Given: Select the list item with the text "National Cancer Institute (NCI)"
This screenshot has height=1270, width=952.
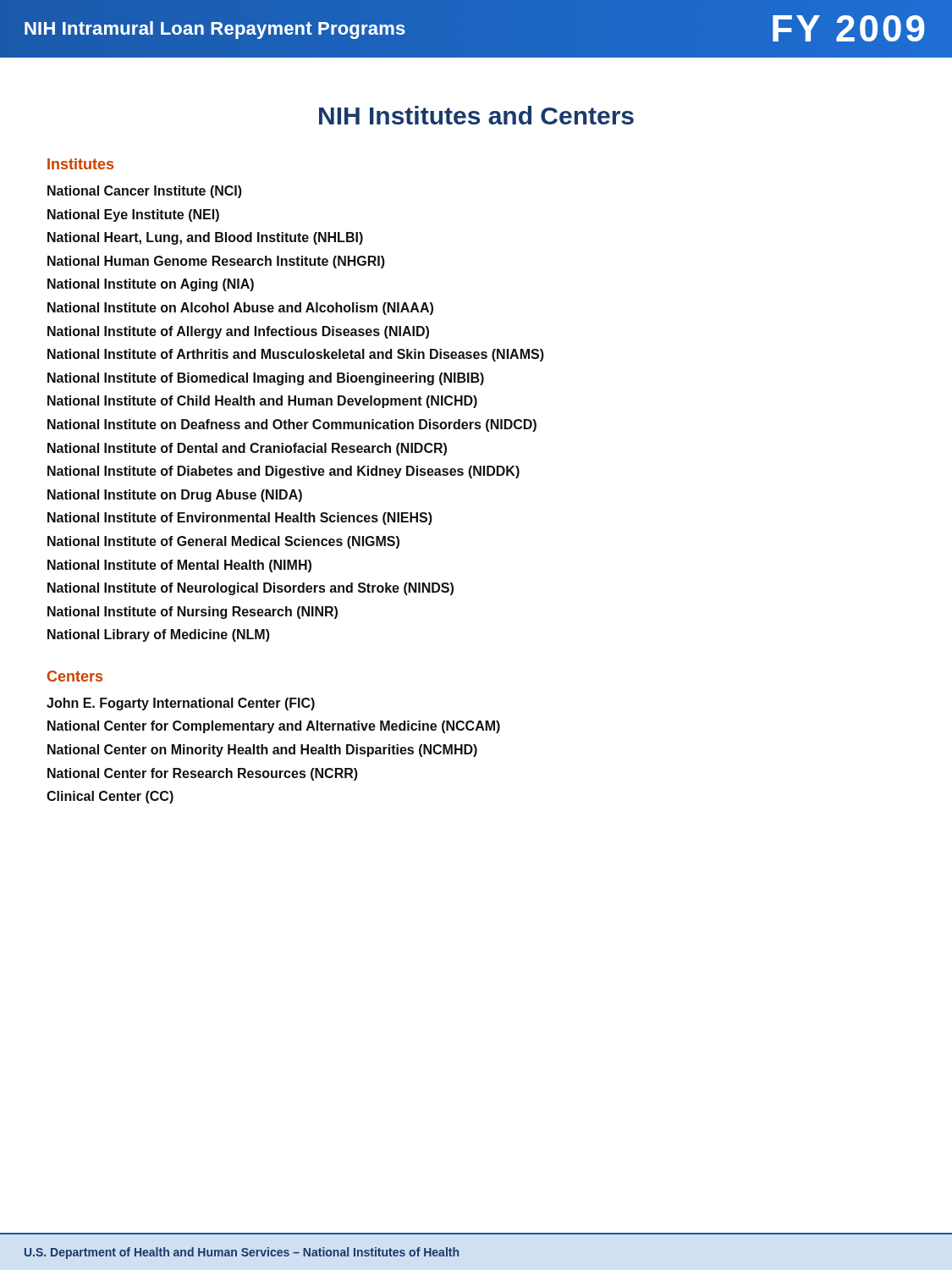Looking at the screenshot, I should [x=144, y=191].
